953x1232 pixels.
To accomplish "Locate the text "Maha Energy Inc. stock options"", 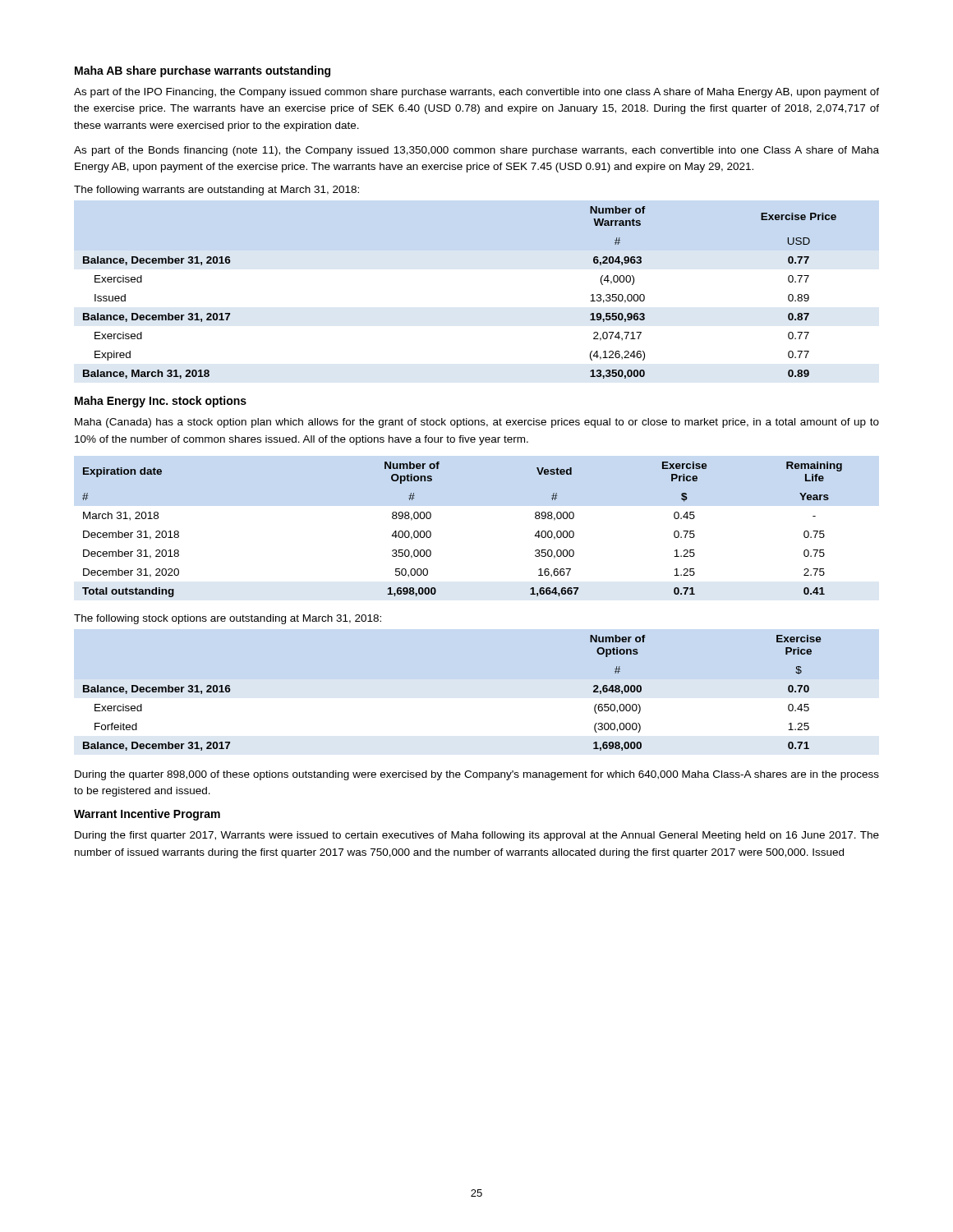I will point(160,401).
